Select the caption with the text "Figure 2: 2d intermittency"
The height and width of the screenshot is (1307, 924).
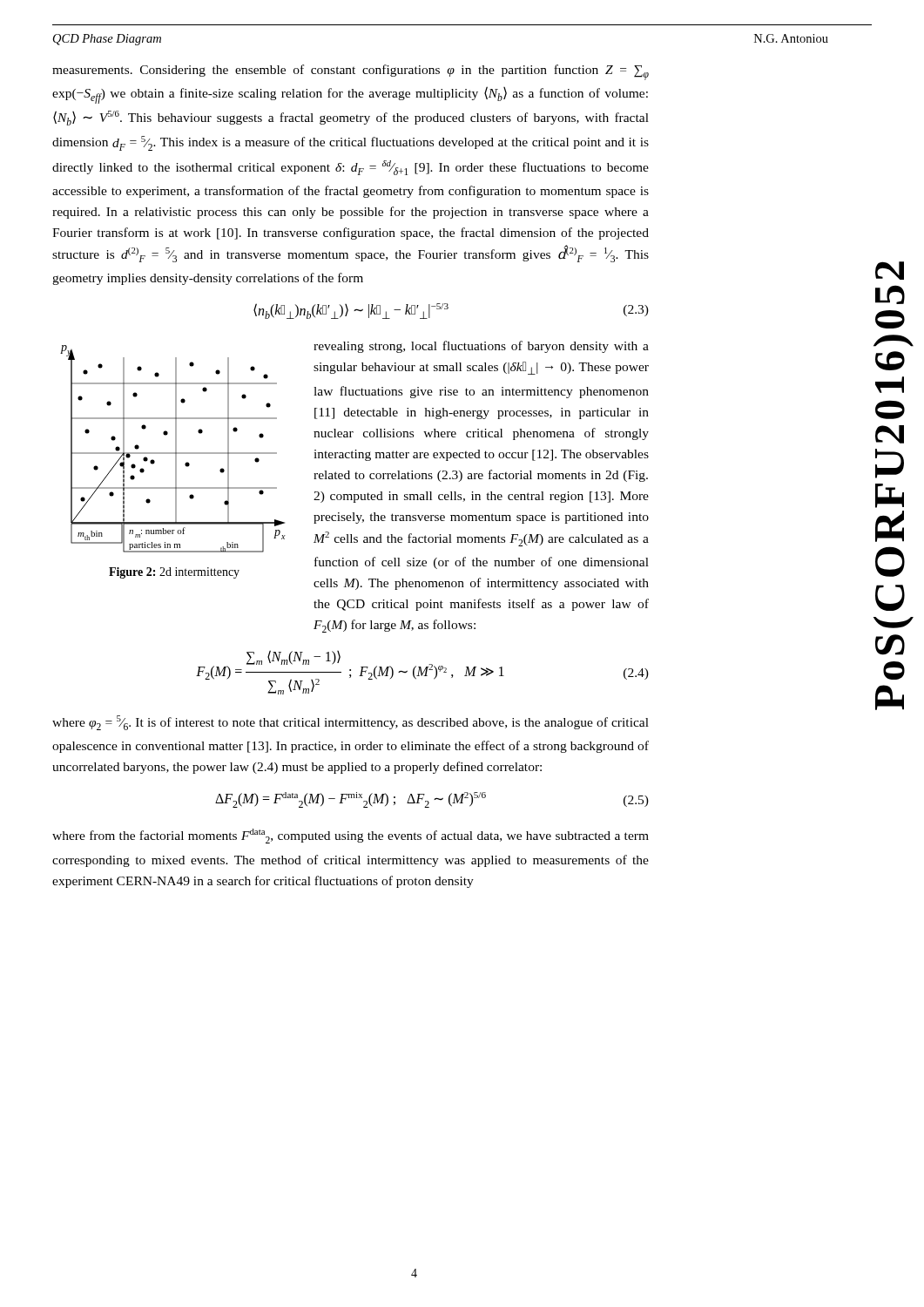tap(174, 572)
